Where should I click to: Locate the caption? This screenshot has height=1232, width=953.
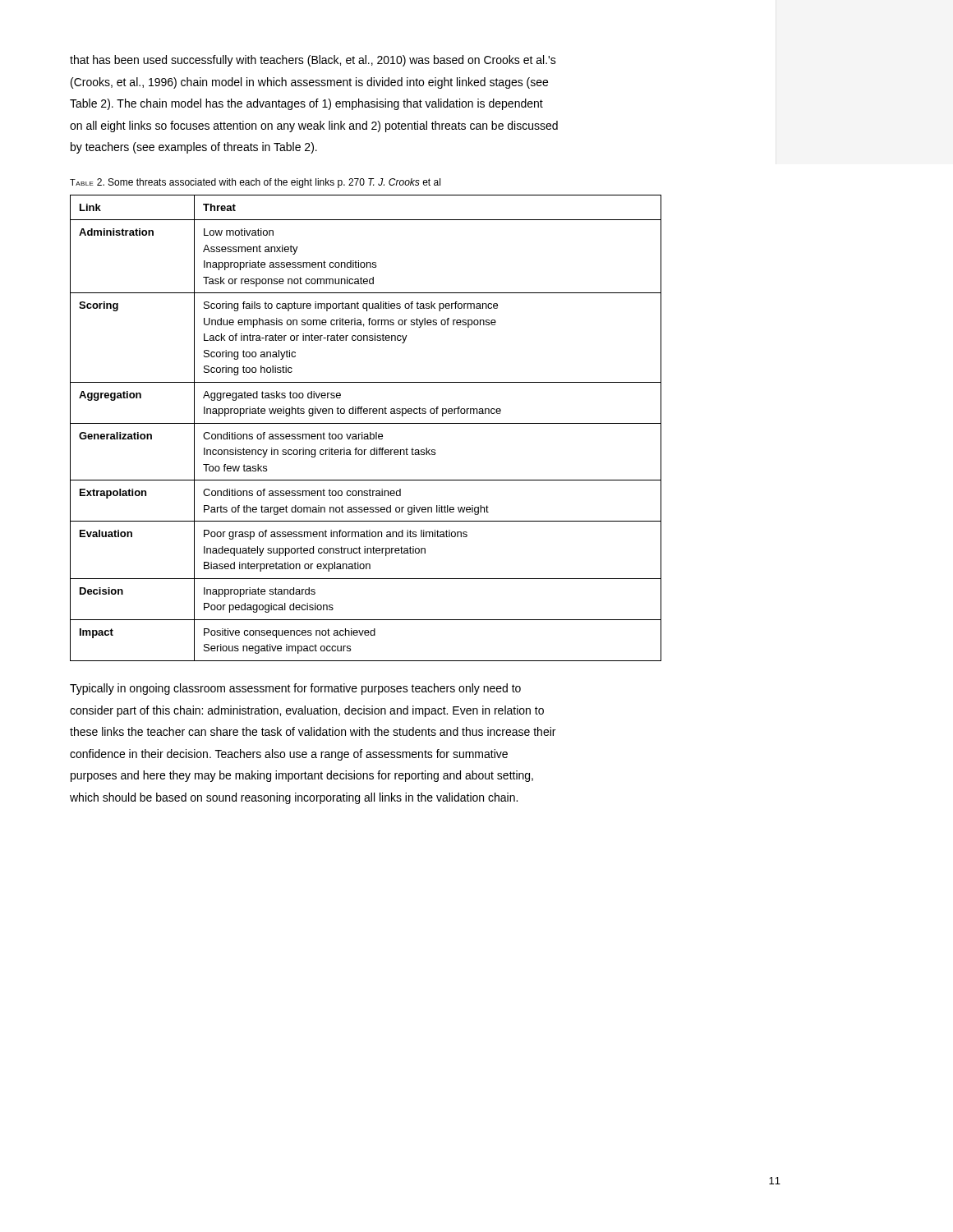(255, 182)
